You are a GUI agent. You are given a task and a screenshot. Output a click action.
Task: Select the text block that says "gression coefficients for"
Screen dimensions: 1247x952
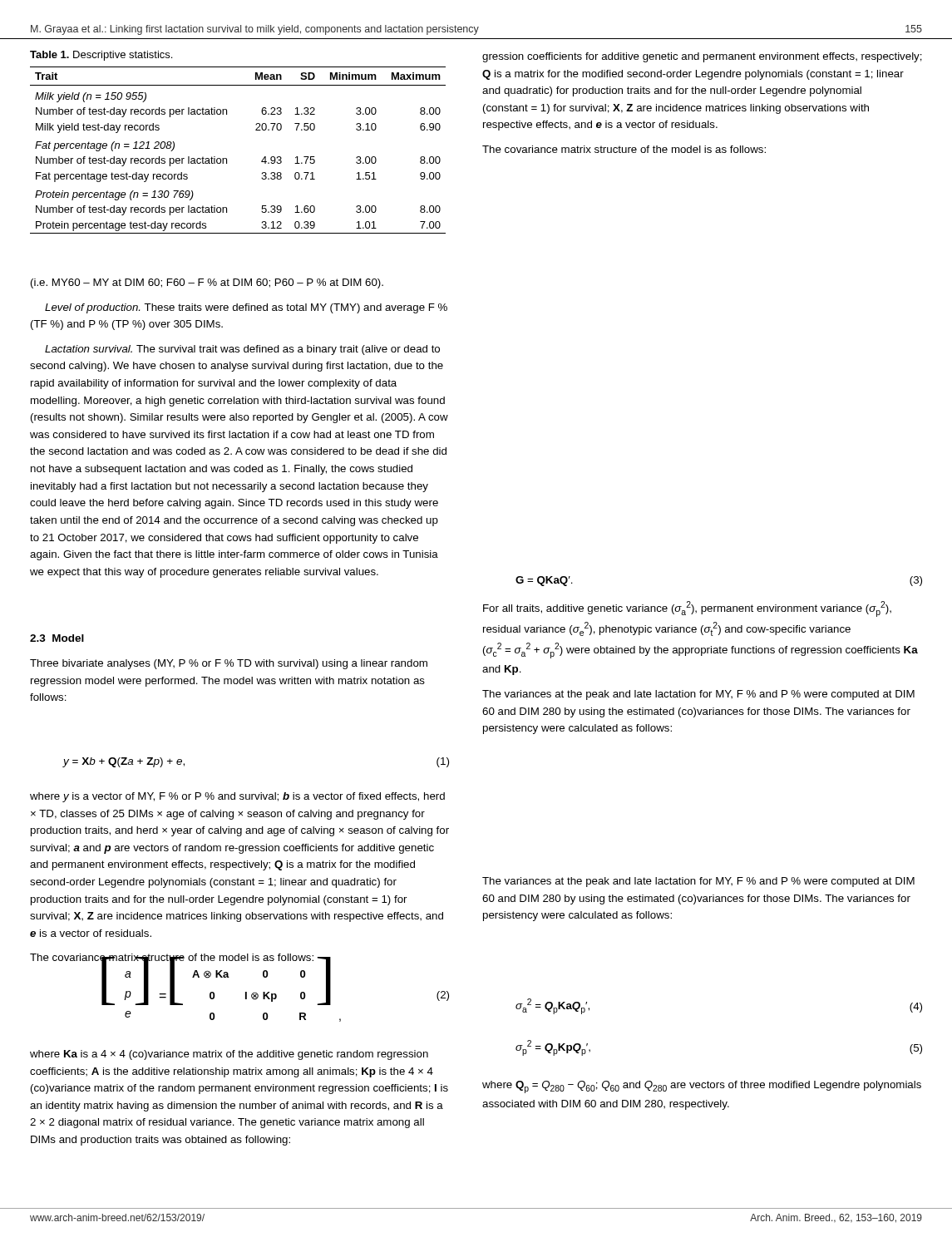tap(703, 103)
